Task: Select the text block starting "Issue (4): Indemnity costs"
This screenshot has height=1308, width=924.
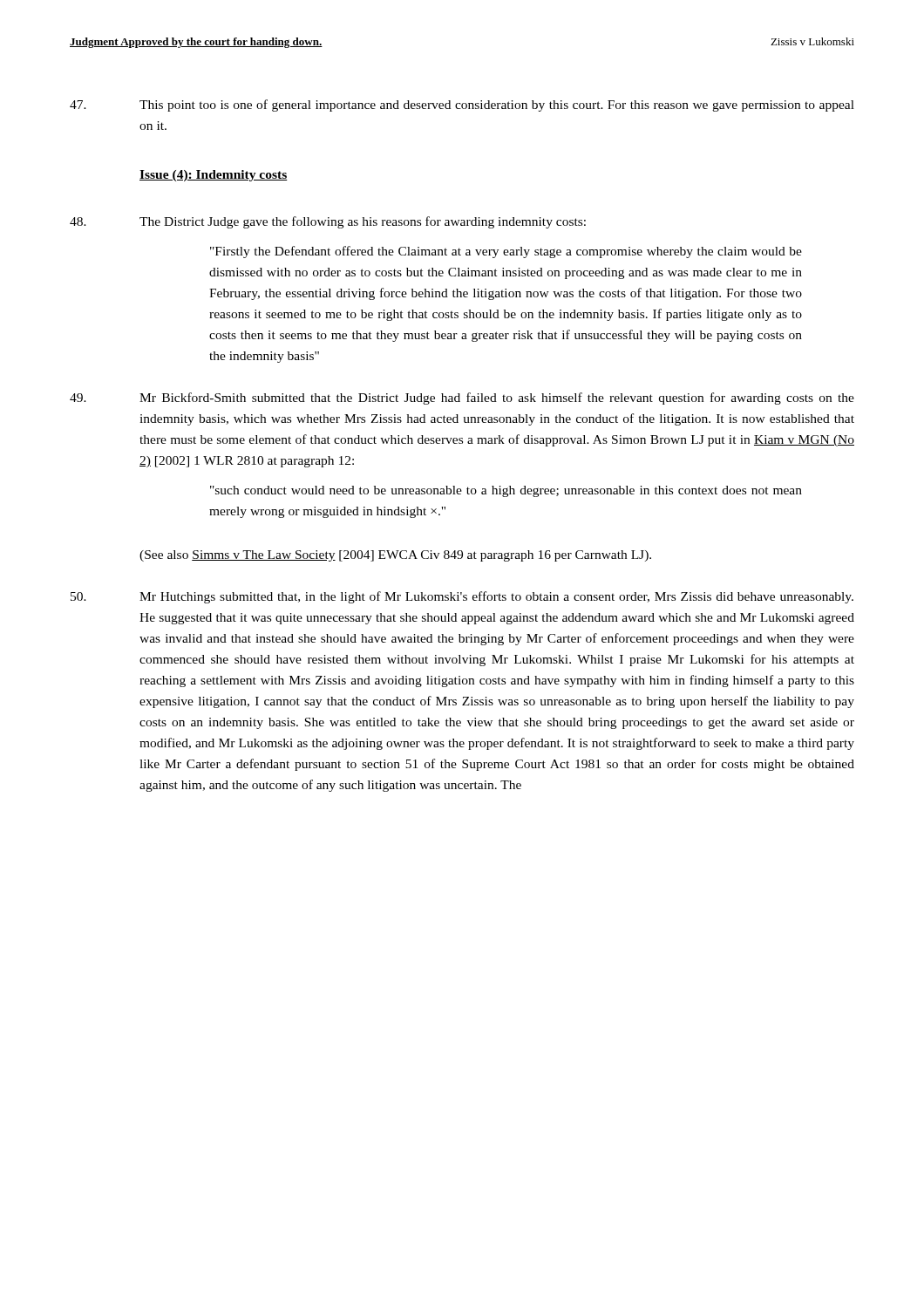Action: click(x=213, y=174)
